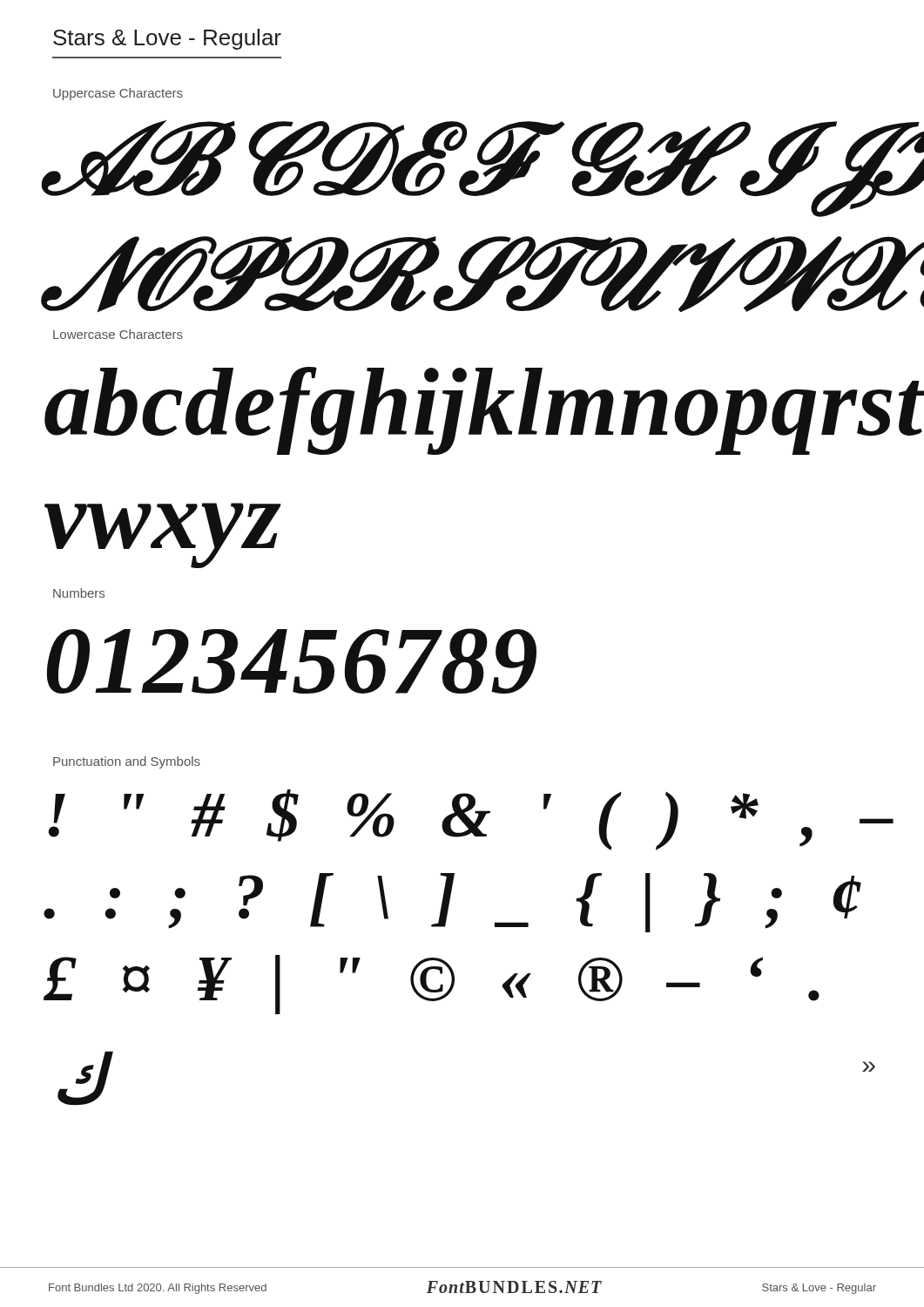Viewport: 924px width, 1307px height.
Task: Where does it say "abcdefghijklmnopqrstu vwxyz"?
Action: tap(484, 459)
